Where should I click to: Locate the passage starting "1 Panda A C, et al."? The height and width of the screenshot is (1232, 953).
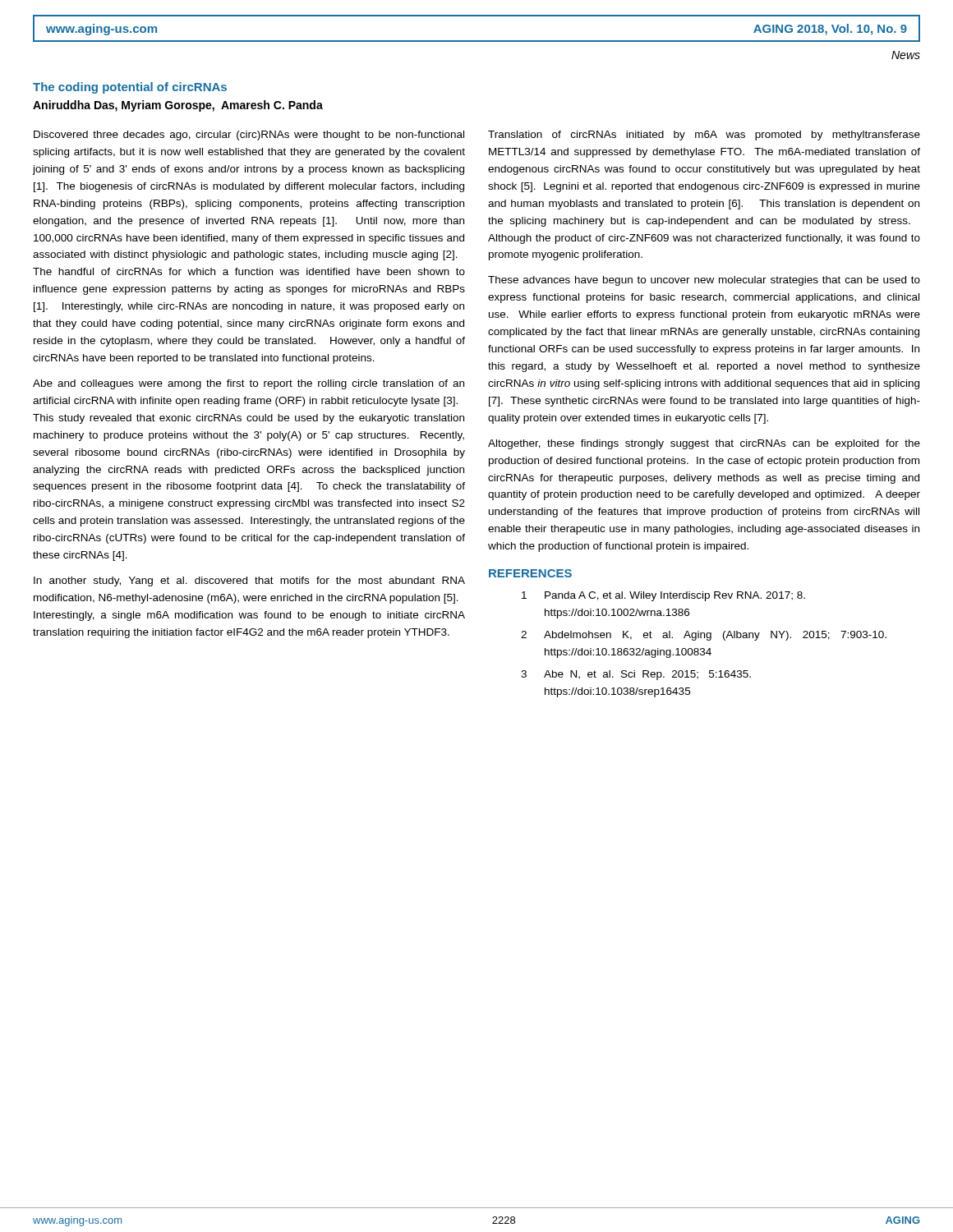point(663,605)
